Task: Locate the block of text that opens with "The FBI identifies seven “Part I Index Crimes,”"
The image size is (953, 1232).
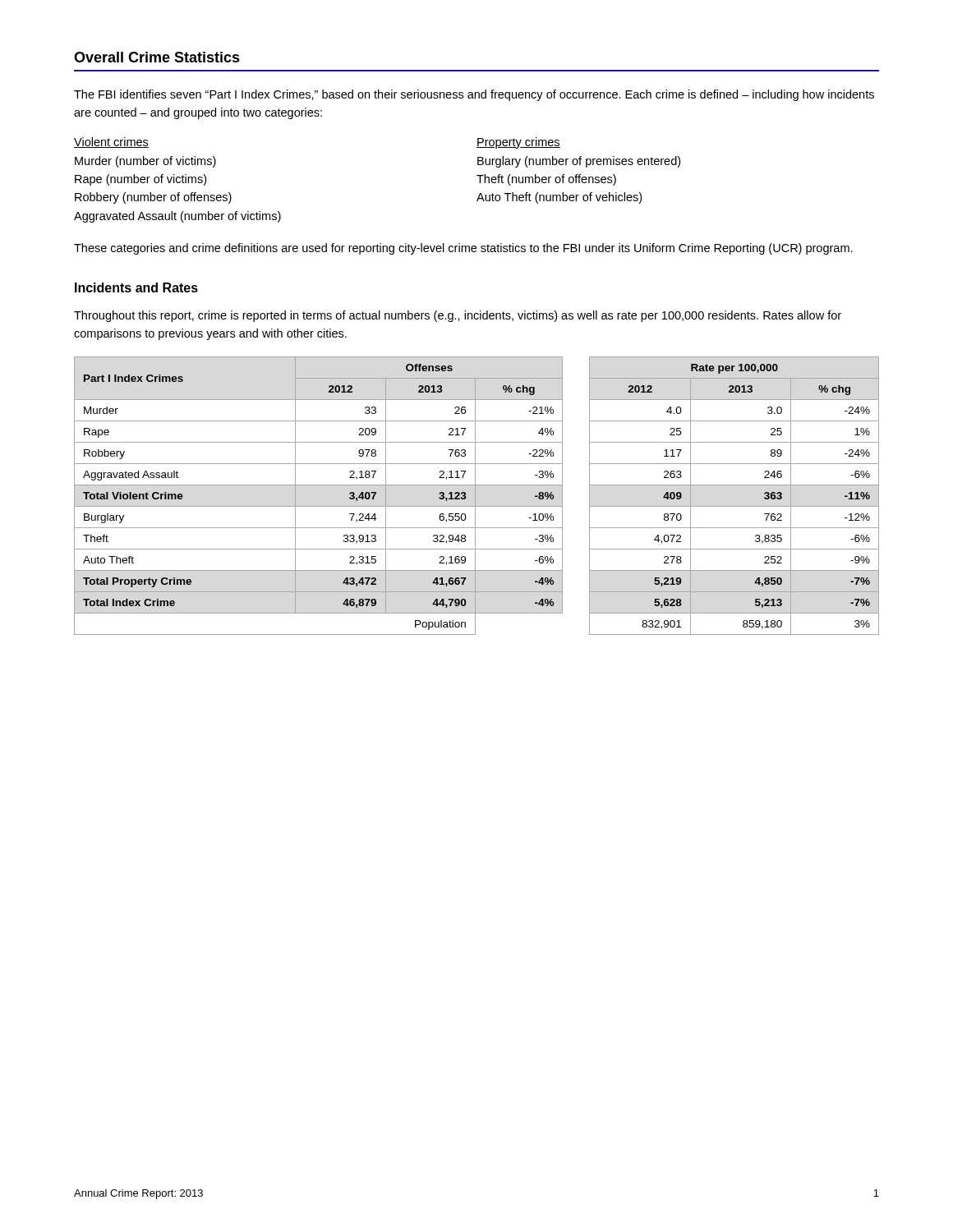Action: [x=474, y=103]
